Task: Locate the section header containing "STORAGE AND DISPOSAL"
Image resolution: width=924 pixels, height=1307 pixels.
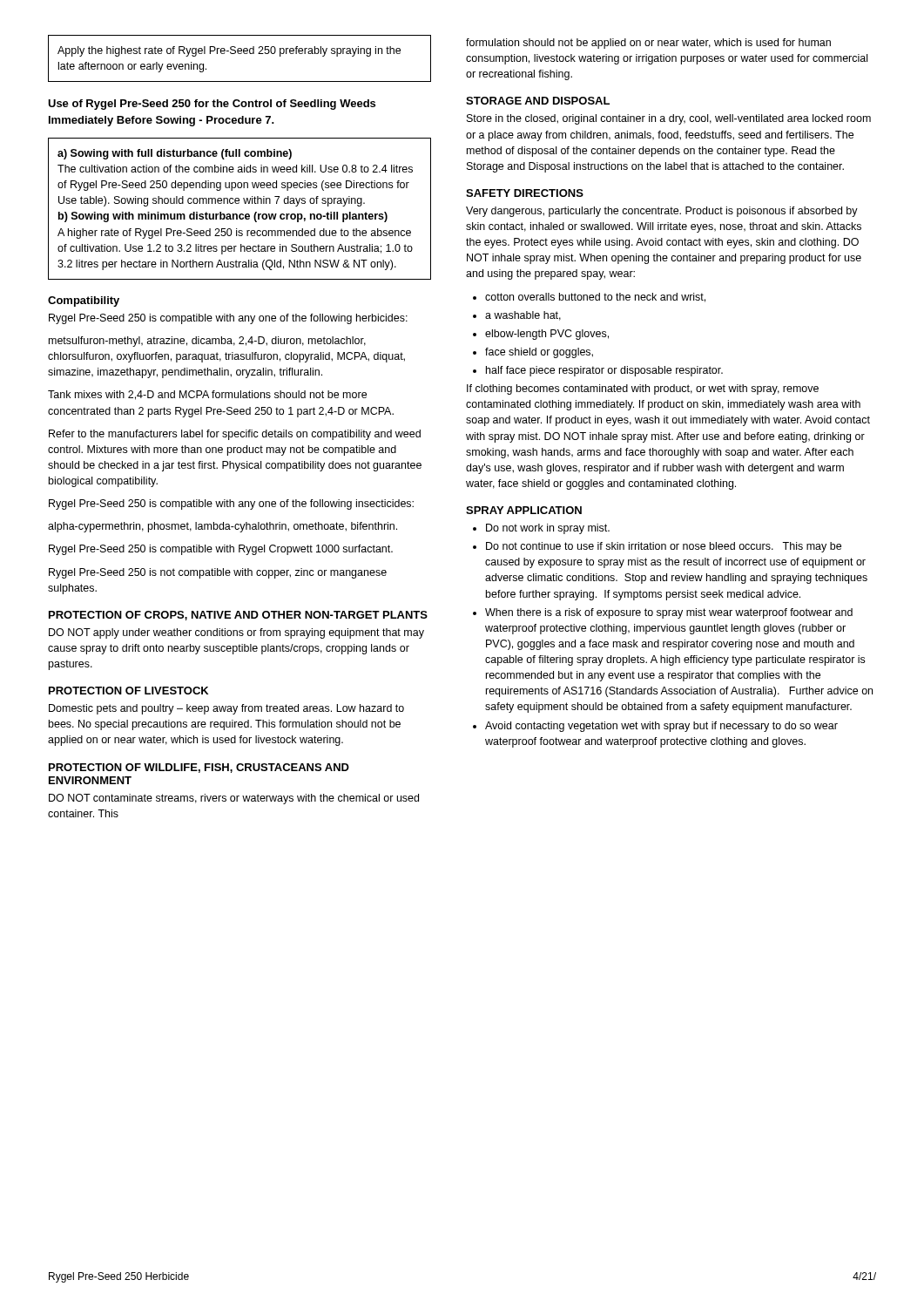Action: 538,101
